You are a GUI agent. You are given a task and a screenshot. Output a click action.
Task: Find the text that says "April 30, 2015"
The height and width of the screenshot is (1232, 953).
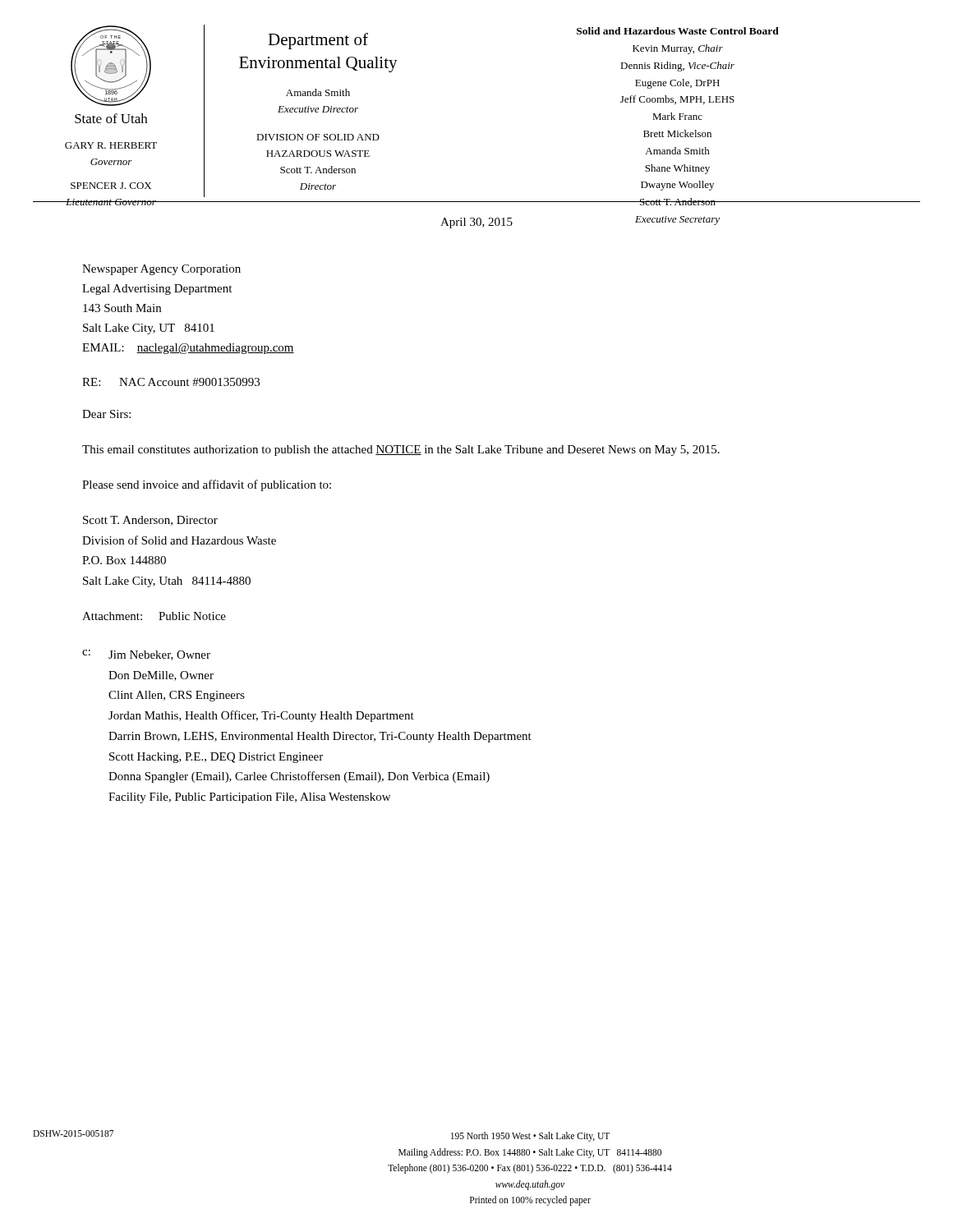point(476,222)
